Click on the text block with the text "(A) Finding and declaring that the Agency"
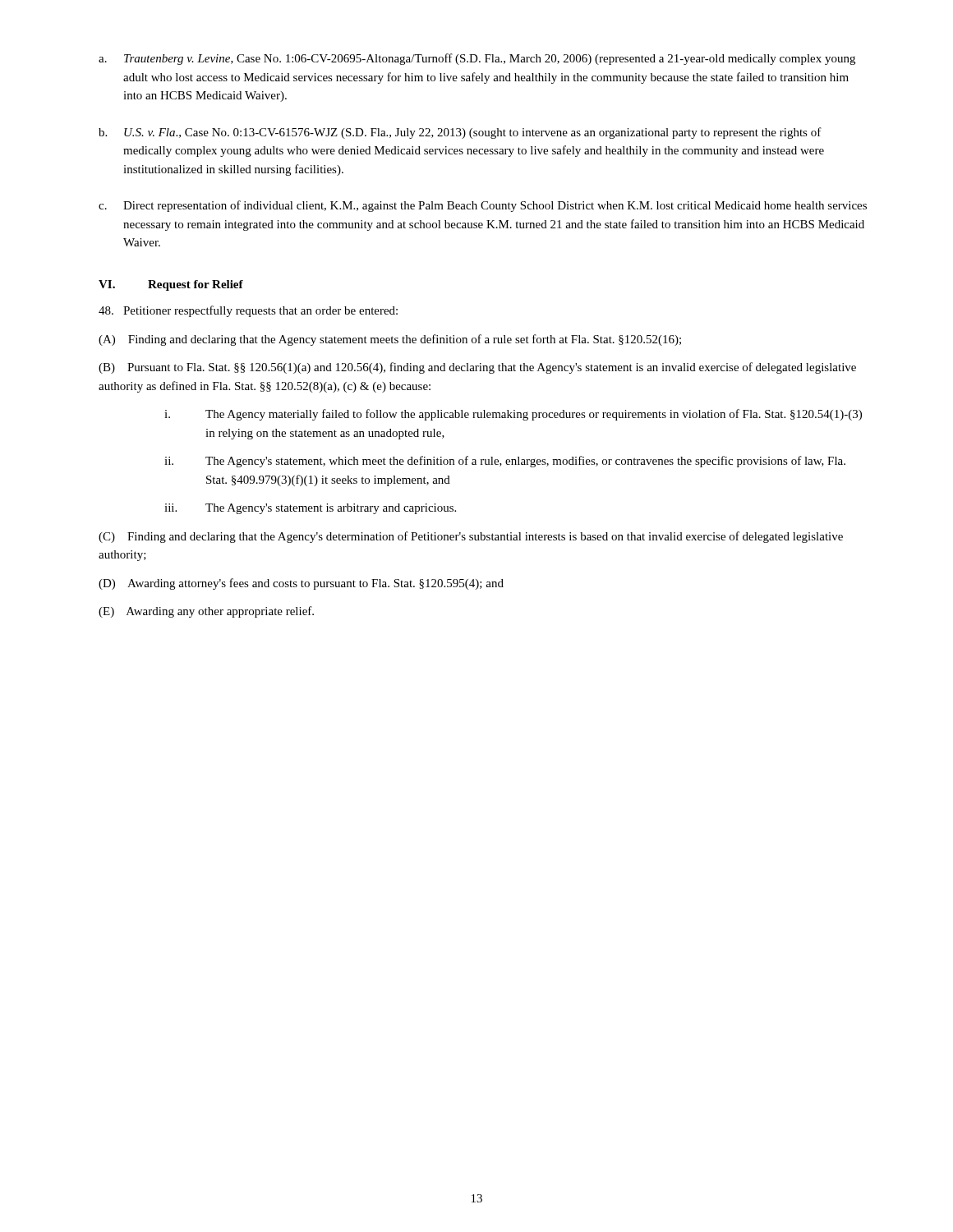This screenshot has width=953, height=1232. tap(390, 339)
